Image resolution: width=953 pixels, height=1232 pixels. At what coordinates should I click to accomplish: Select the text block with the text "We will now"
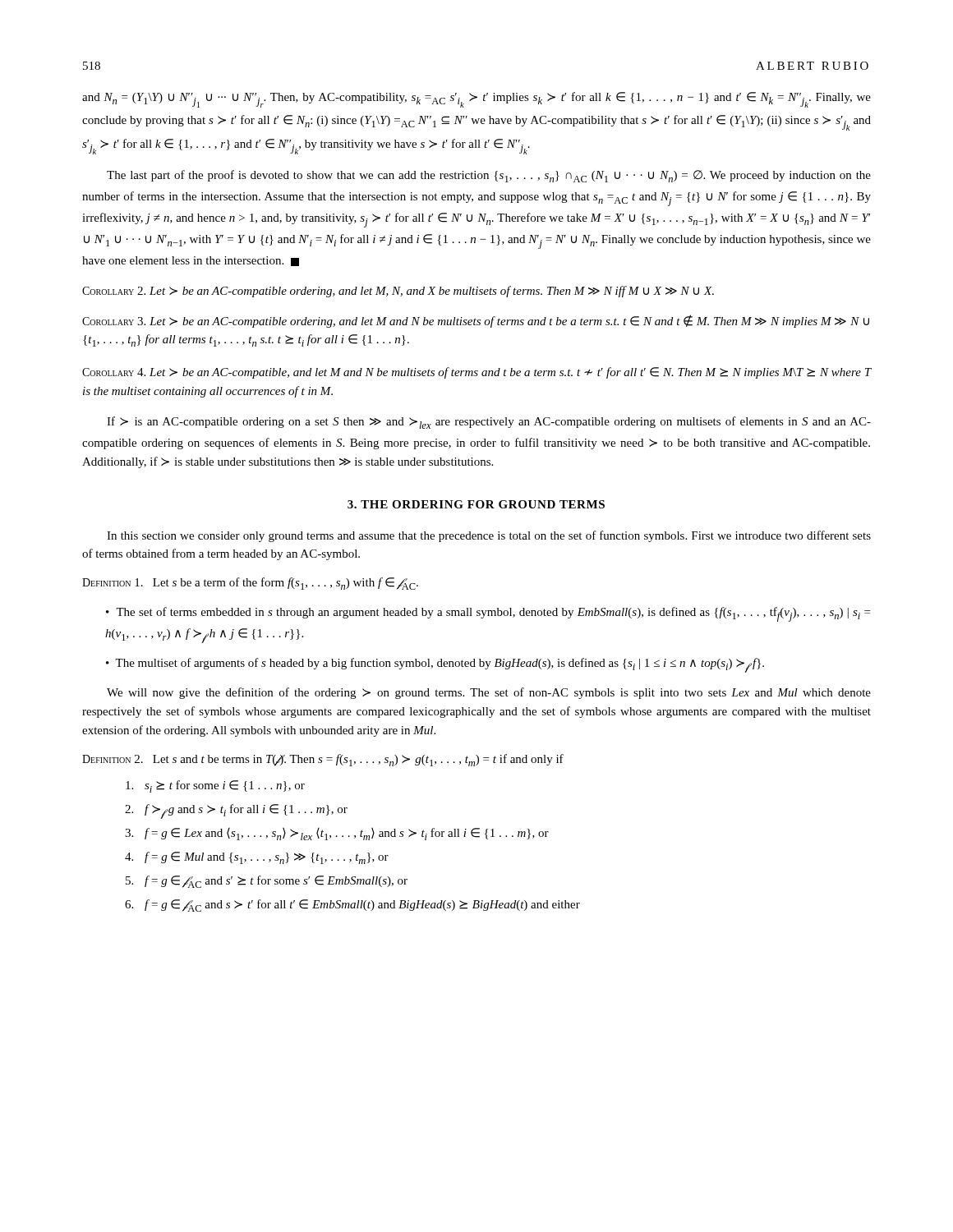tap(476, 711)
